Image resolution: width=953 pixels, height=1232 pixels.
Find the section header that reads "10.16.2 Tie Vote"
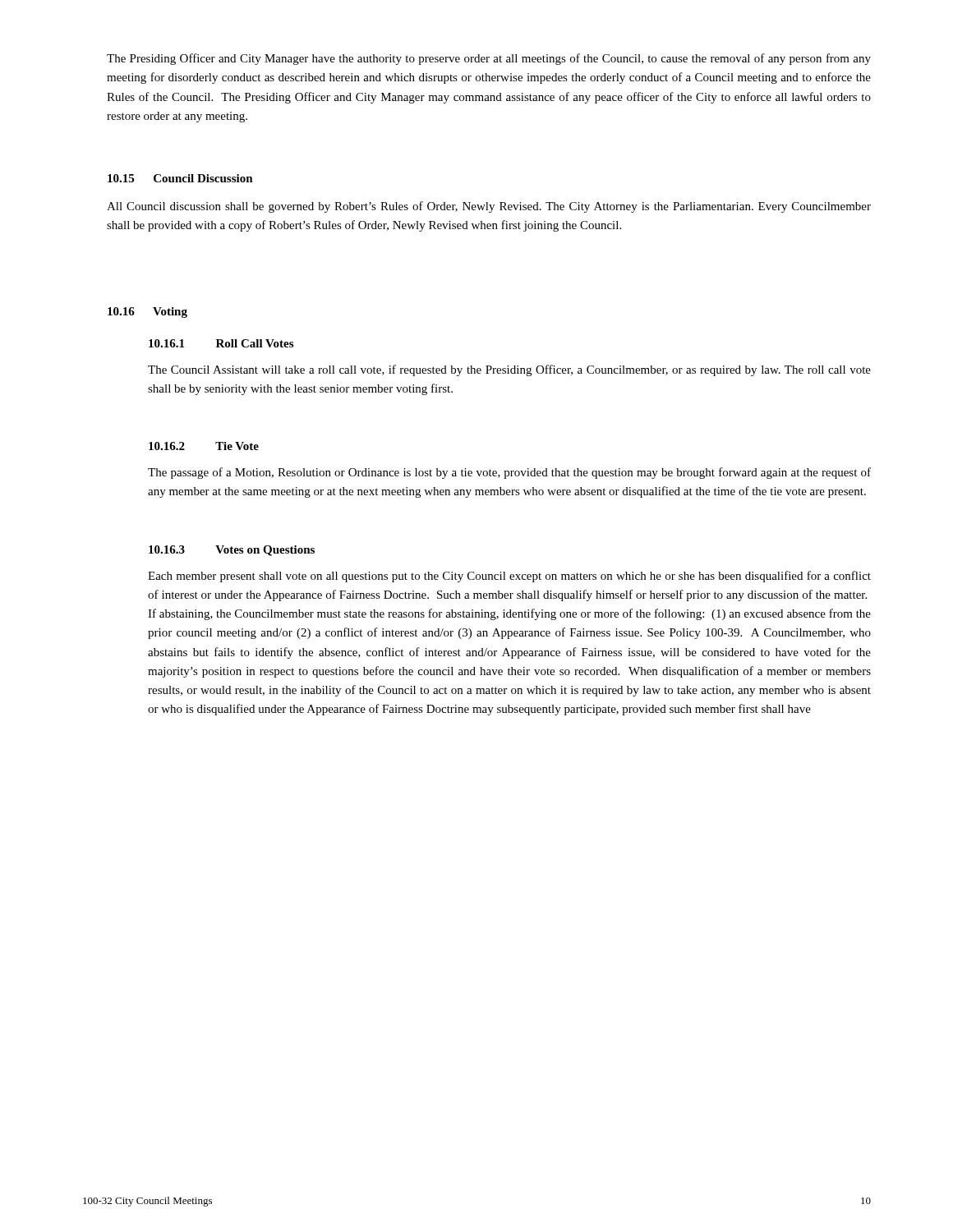pos(171,446)
